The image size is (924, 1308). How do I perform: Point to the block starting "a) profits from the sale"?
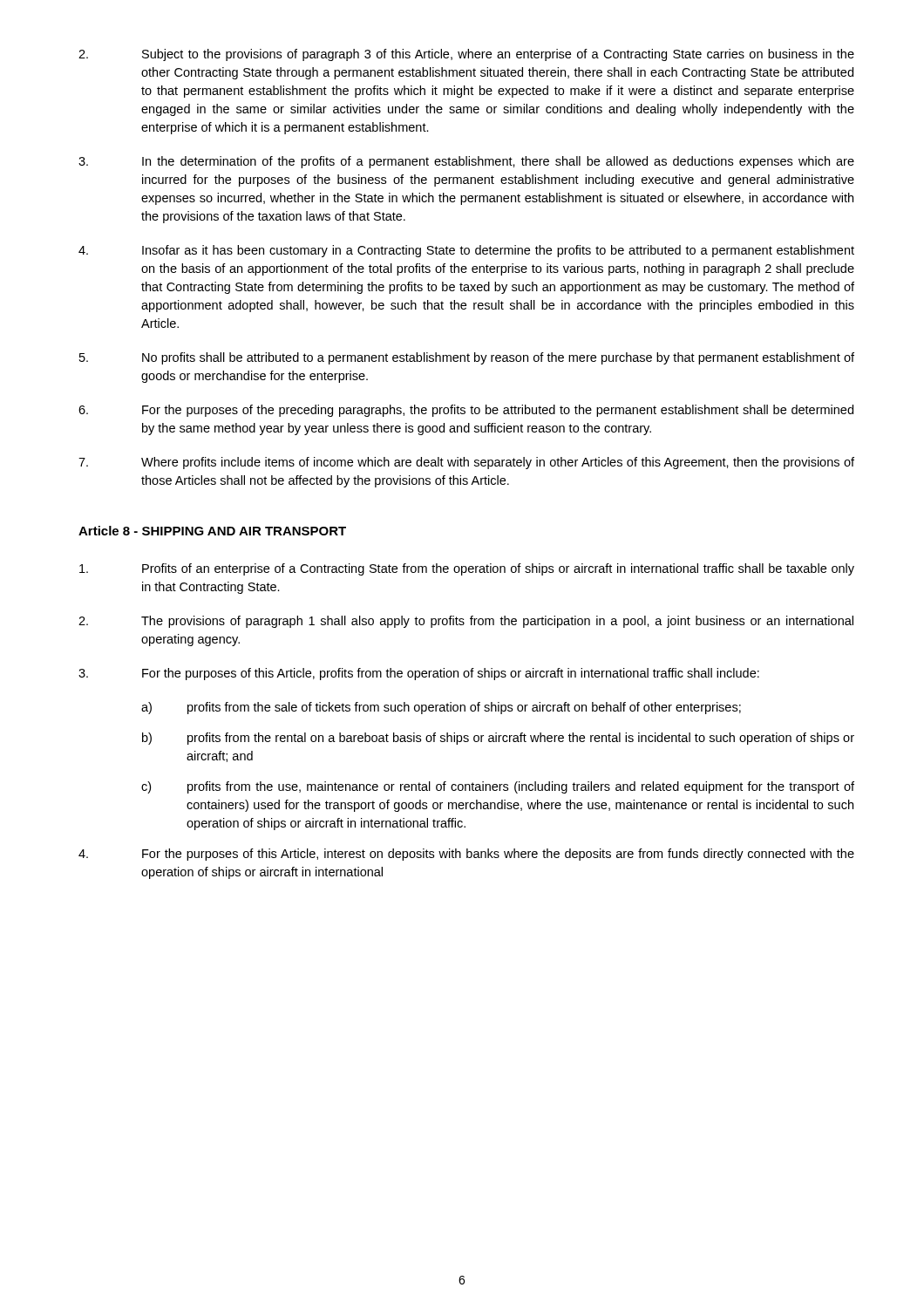[x=498, y=708]
